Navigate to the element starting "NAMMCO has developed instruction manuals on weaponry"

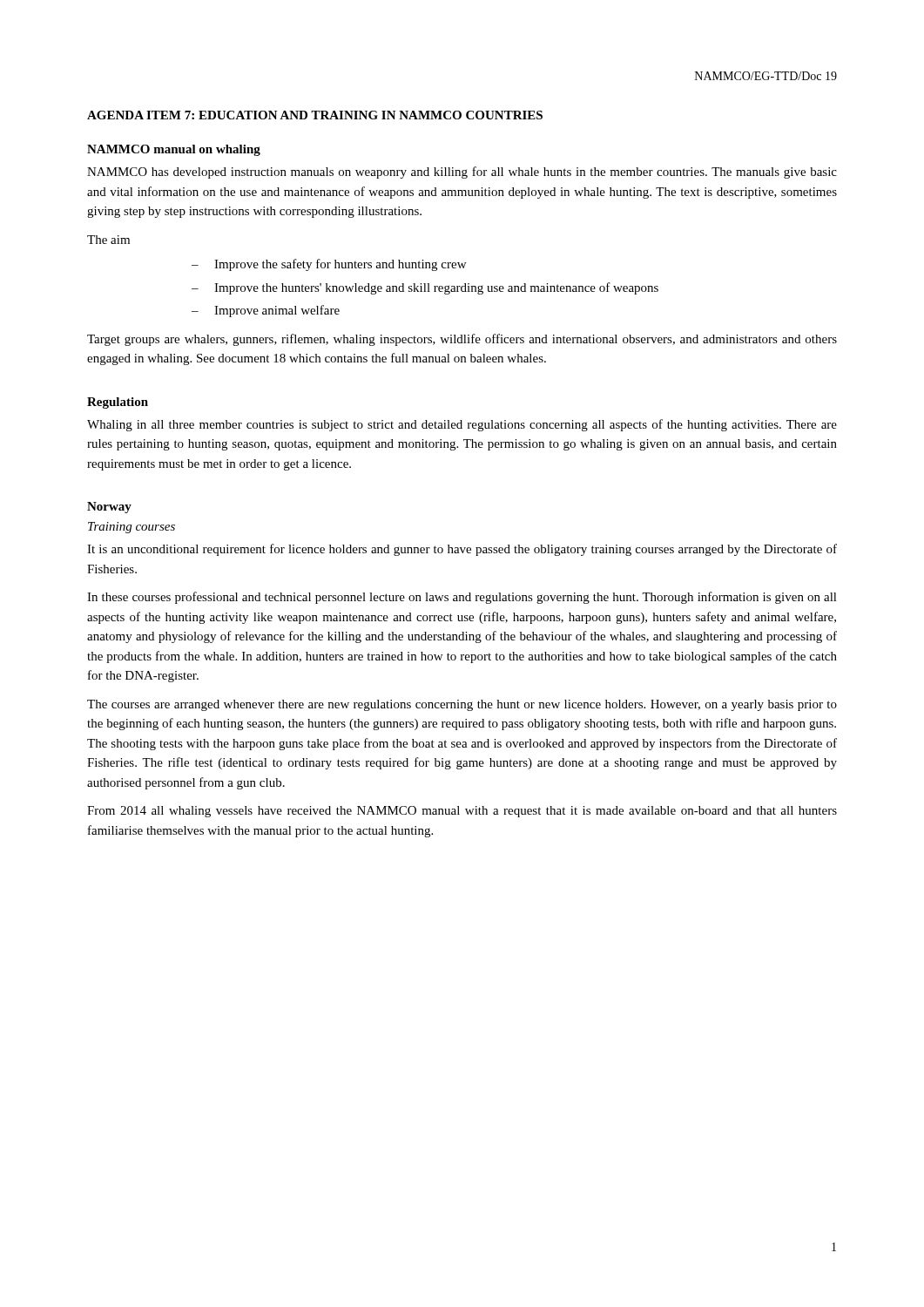tap(462, 191)
